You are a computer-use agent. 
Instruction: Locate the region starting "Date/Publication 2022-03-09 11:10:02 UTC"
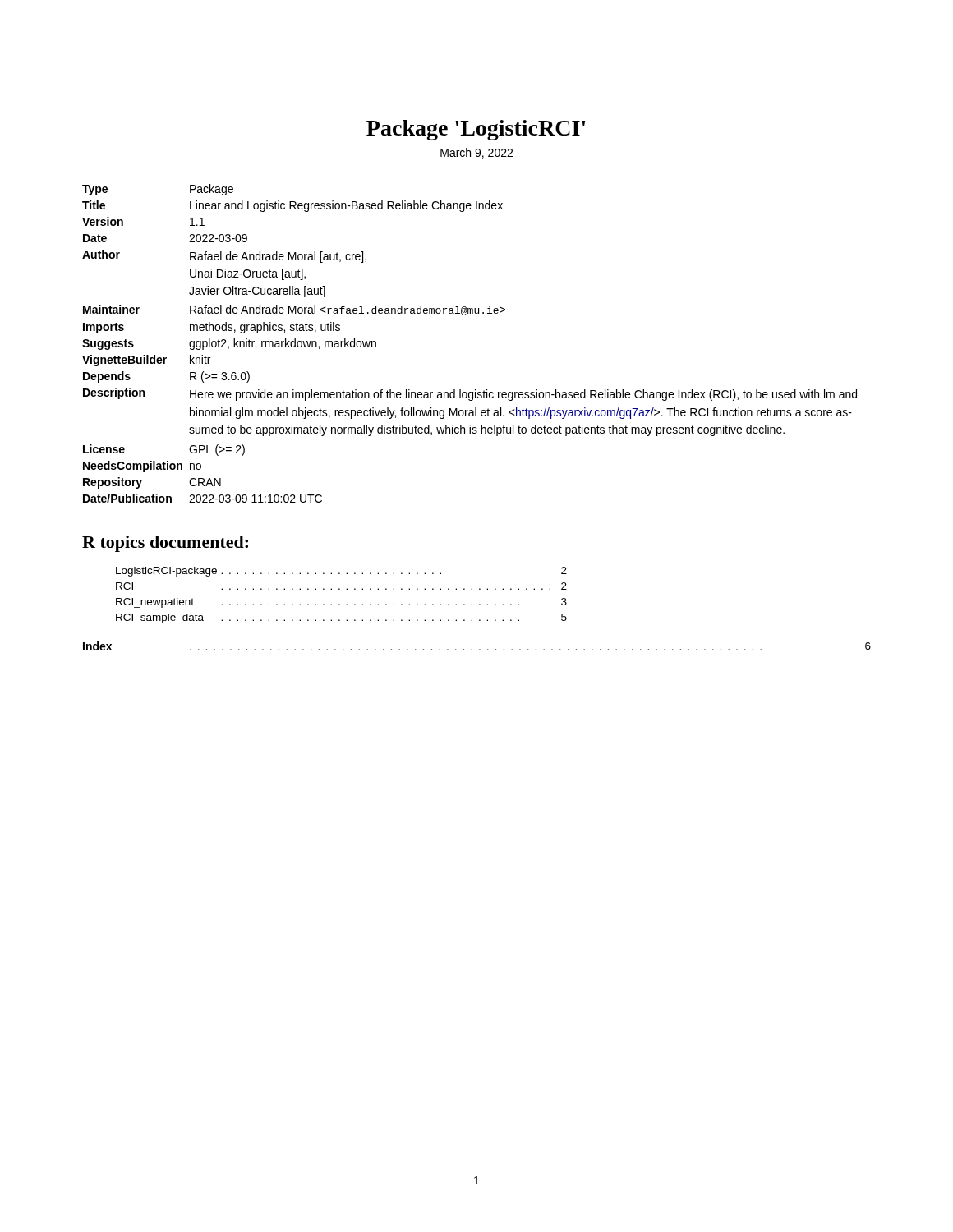coord(203,498)
